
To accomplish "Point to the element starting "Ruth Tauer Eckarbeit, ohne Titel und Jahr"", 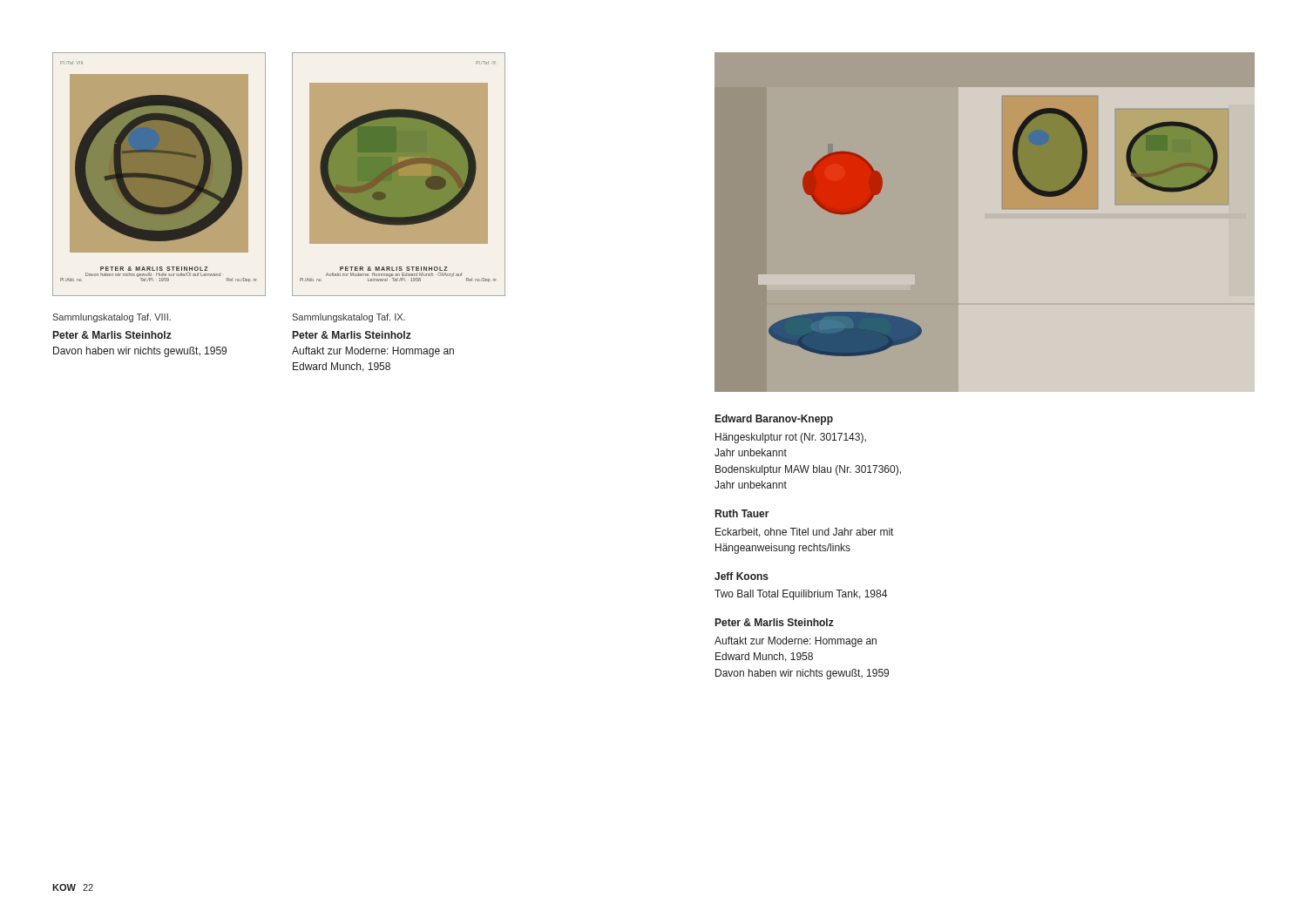I will tap(742, 513).
